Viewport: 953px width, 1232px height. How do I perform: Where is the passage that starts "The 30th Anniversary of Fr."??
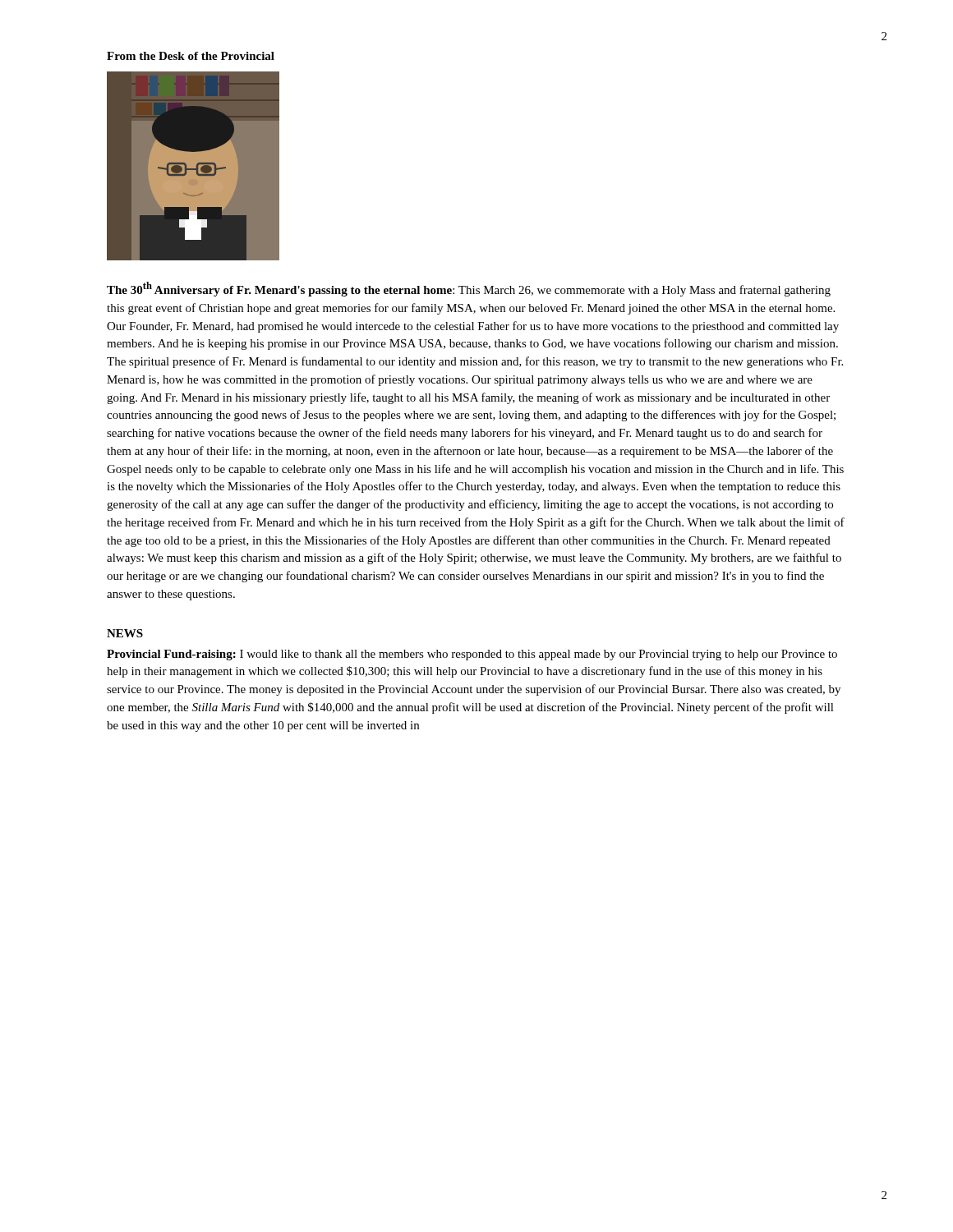tap(475, 440)
